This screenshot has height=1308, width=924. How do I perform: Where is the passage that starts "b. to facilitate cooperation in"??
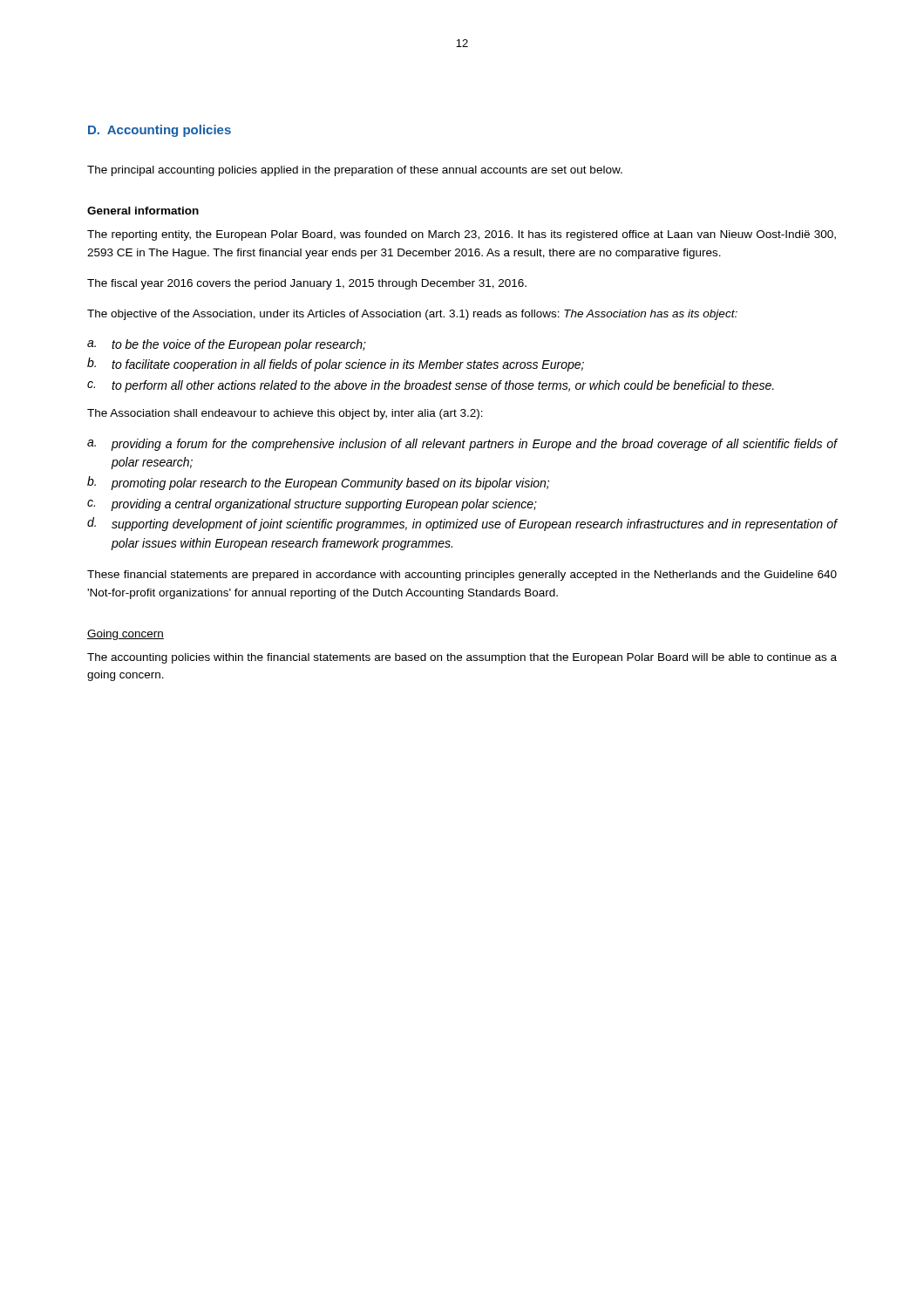pyautogui.click(x=462, y=366)
